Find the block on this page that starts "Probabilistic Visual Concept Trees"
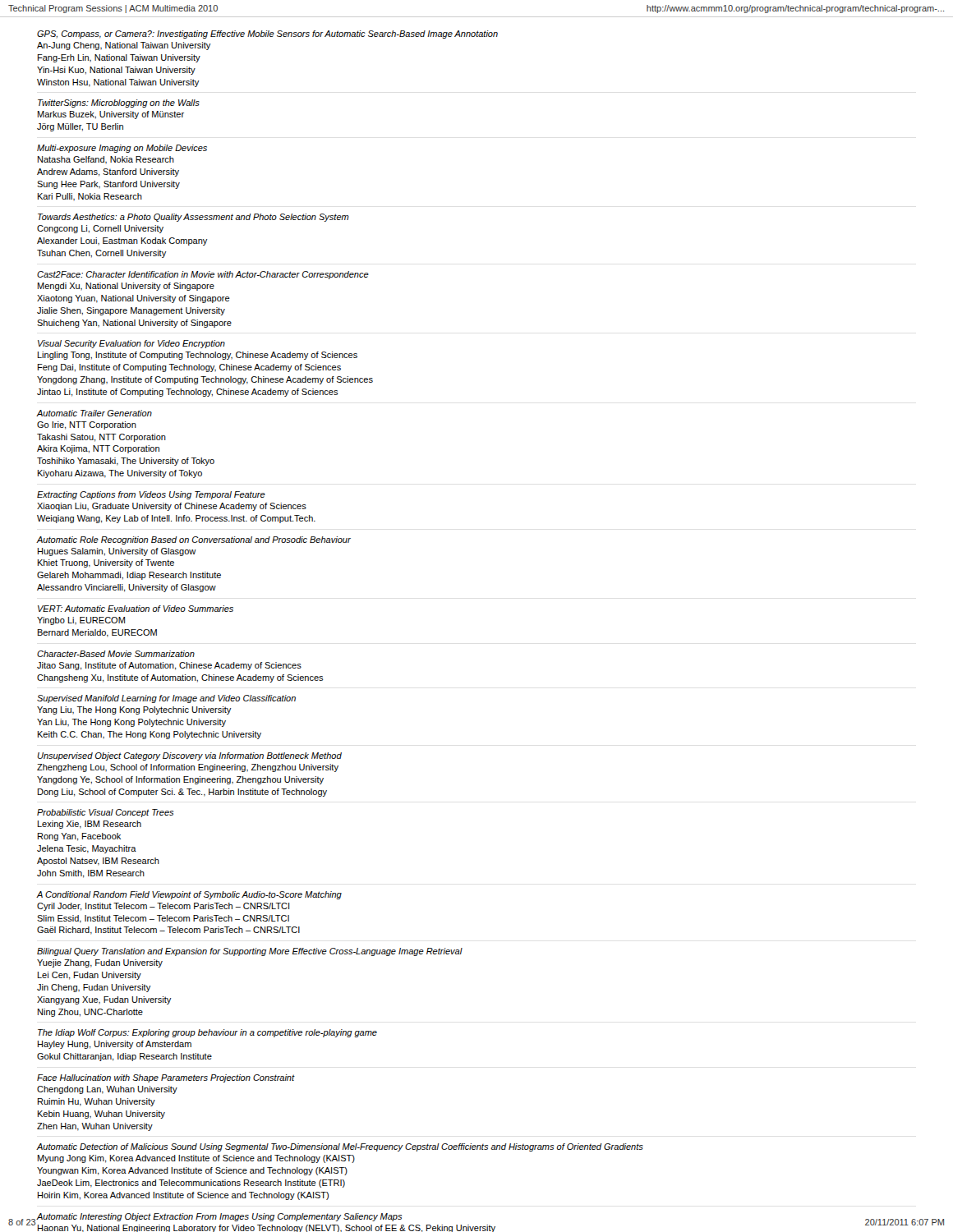Image resolution: width=953 pixels, height=1232 pixels. pyautogui.click(x=105, y=813)
